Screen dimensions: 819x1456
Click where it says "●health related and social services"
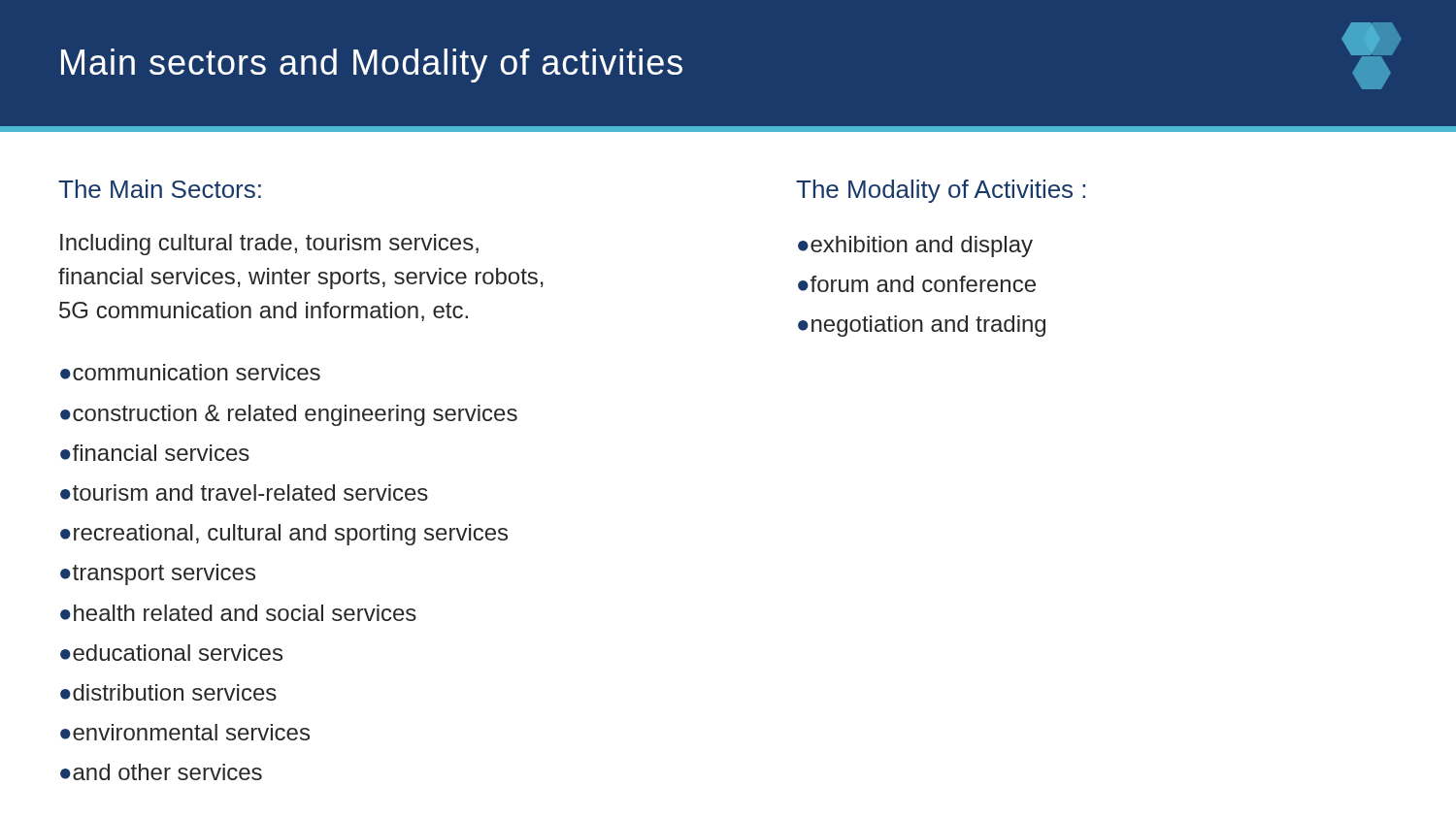click(x=237, y=612)
